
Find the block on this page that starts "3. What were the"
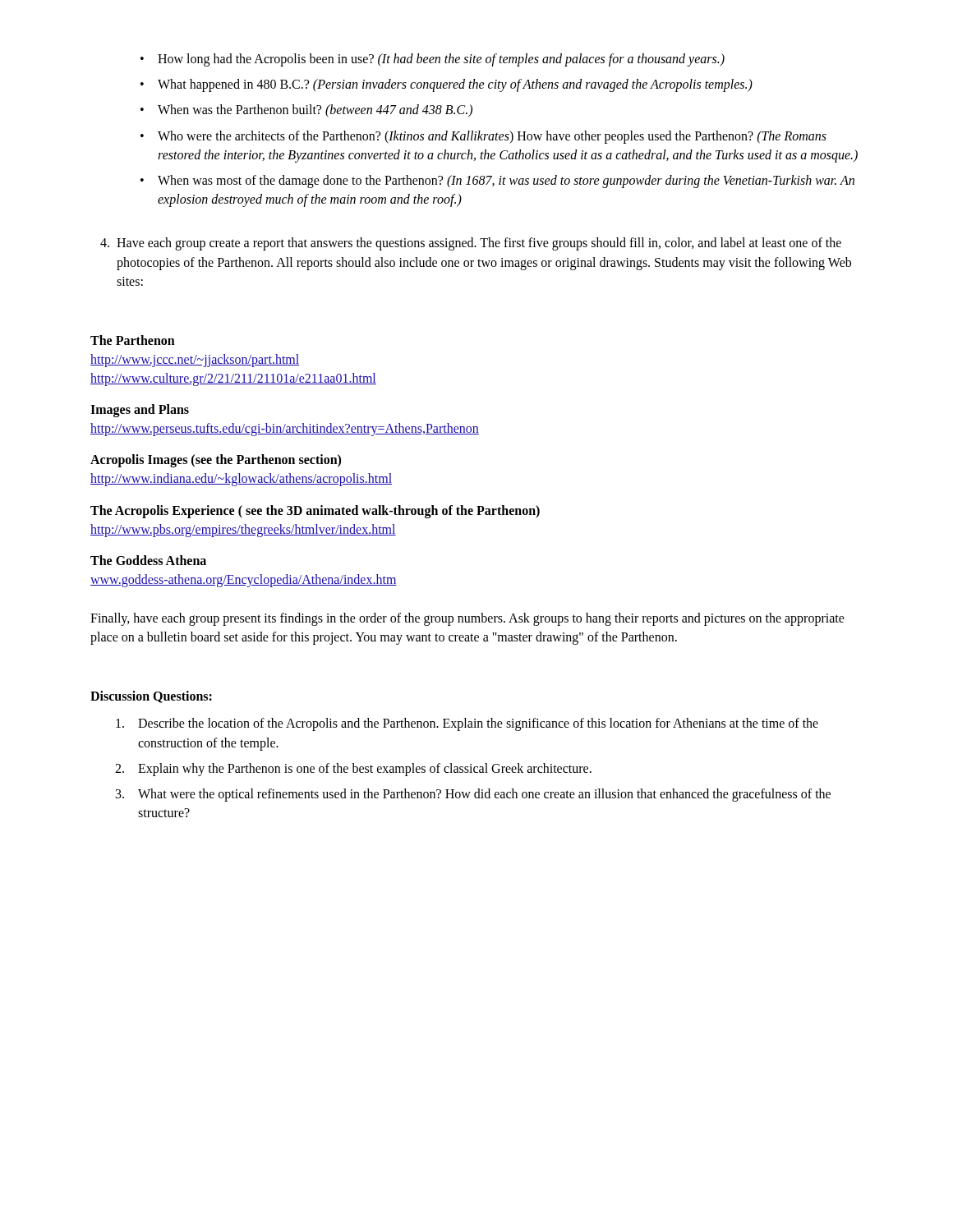click(x=489, y=803)
